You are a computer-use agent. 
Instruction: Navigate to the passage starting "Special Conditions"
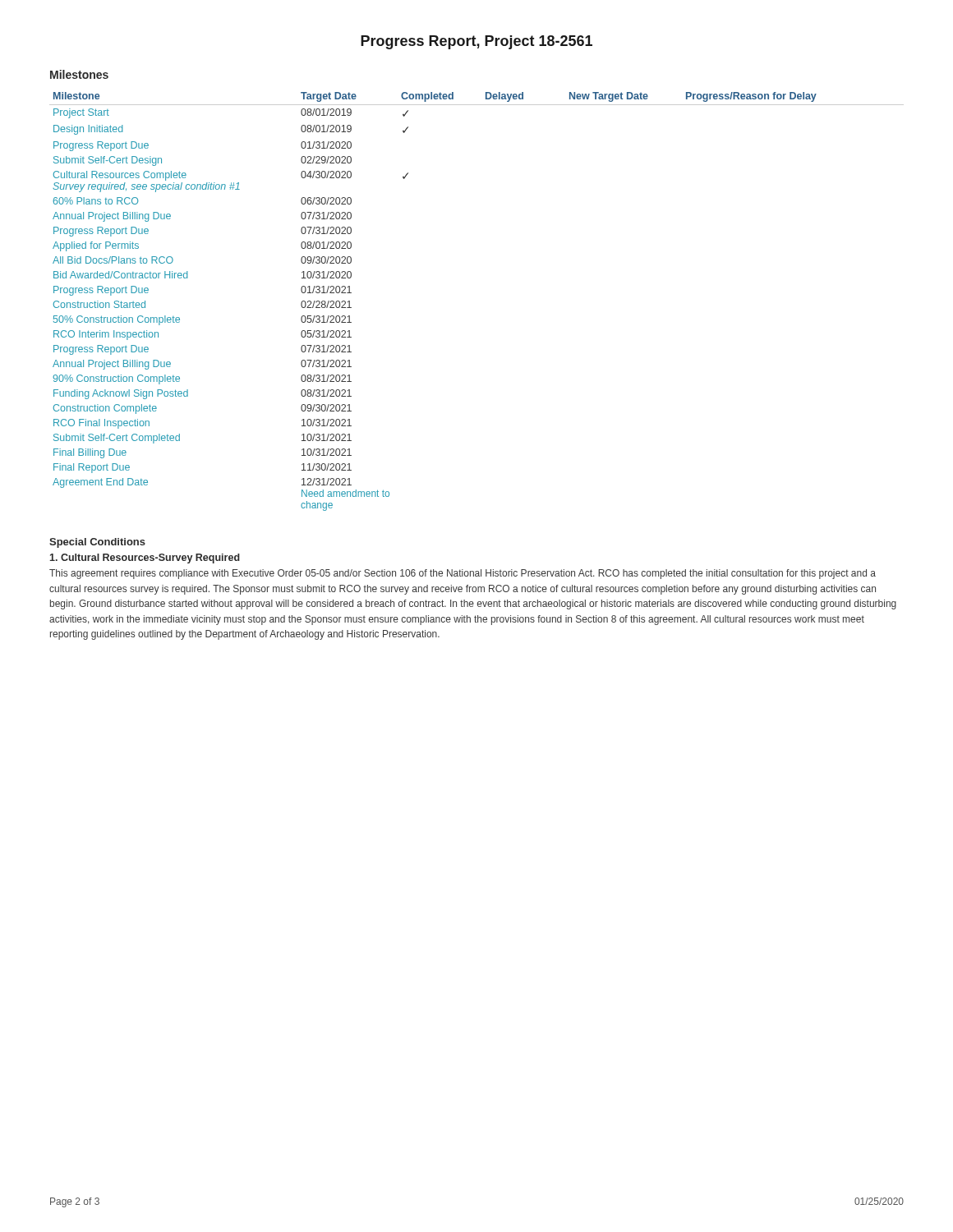pyautogui.click(x=97, y=542)
